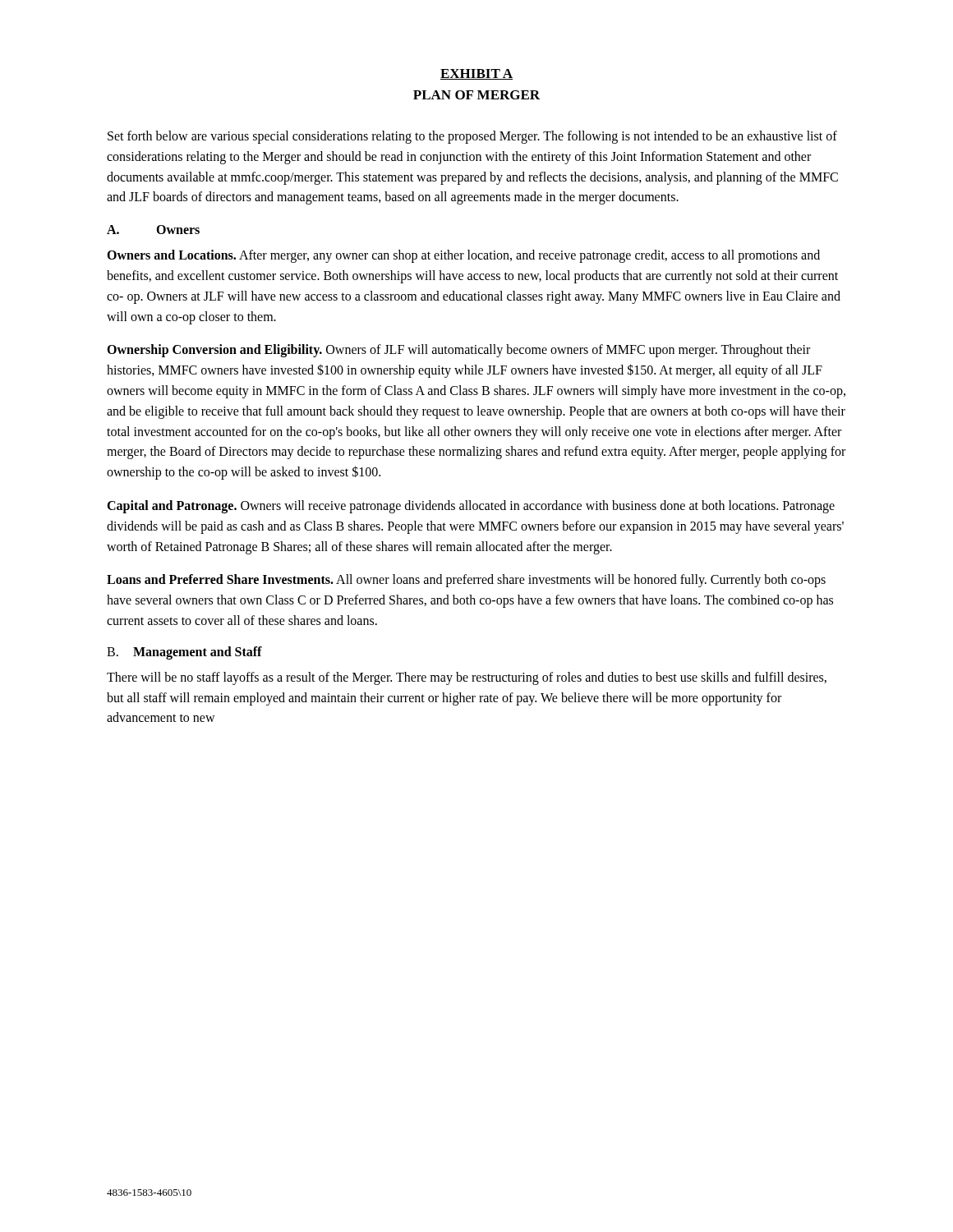
Task: Point to the element starting "A. Owners"
Action: click(153, 230)
